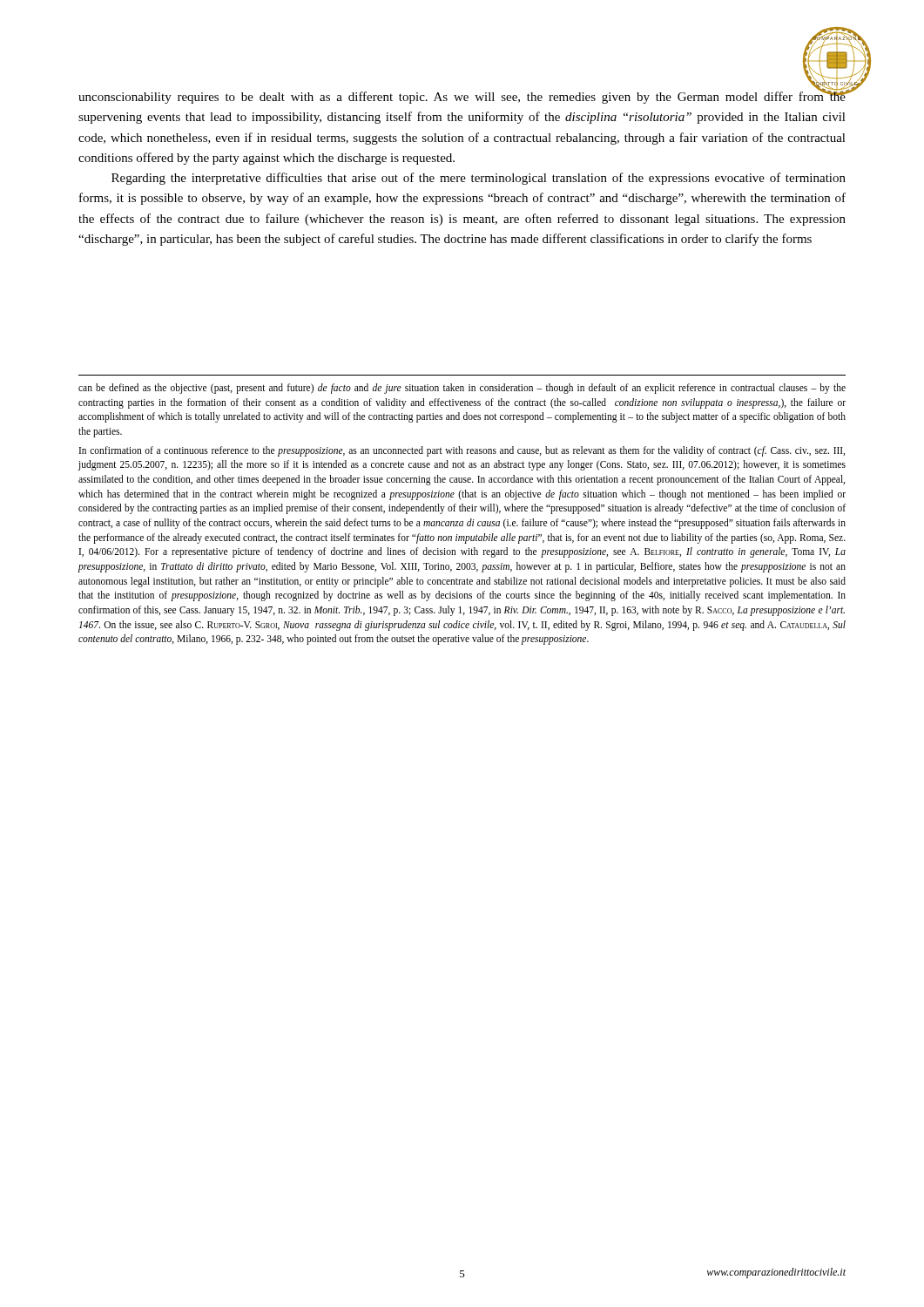Click on the text block that says "unconscionability requires to be dealt"

(462, 168)
